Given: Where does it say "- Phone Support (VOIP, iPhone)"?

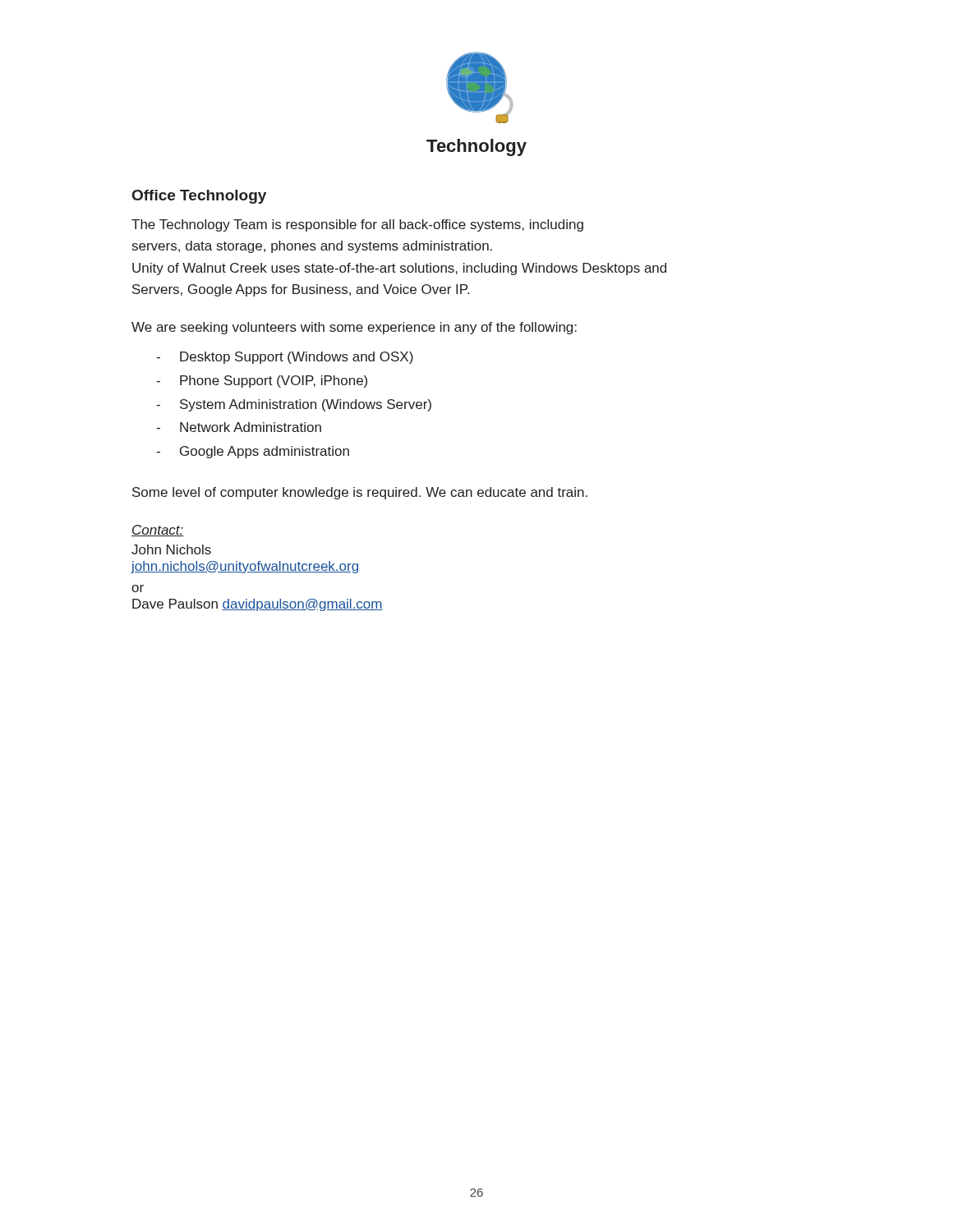Looking at the screenshot, I should pyautogui.click(x=262, y=381).
